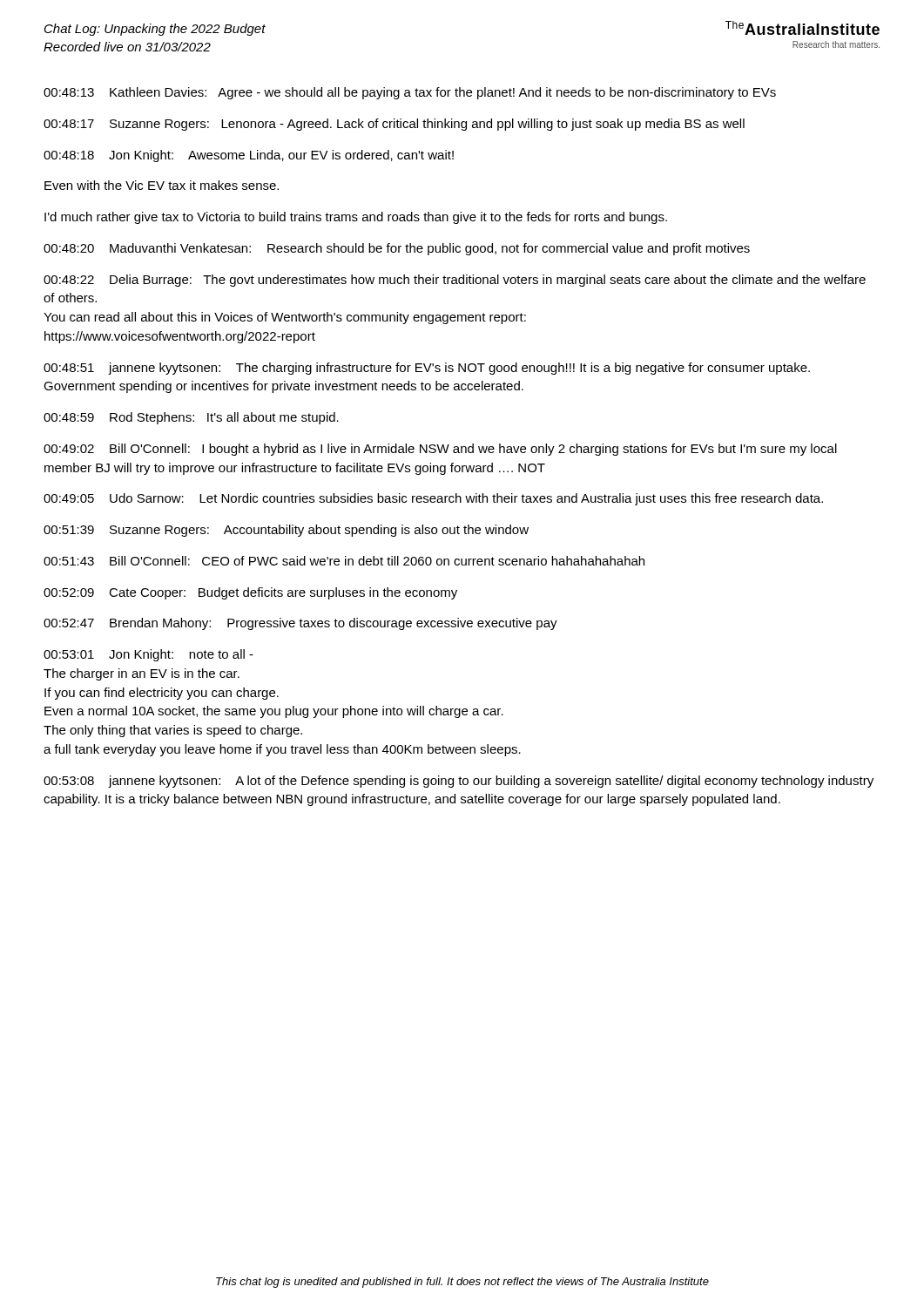This screenshot has width=924, height=1307.
Task: Locate the block of text that opens with "00:48:18 Jon Knight:"
Action: click(x=249, y=154)
